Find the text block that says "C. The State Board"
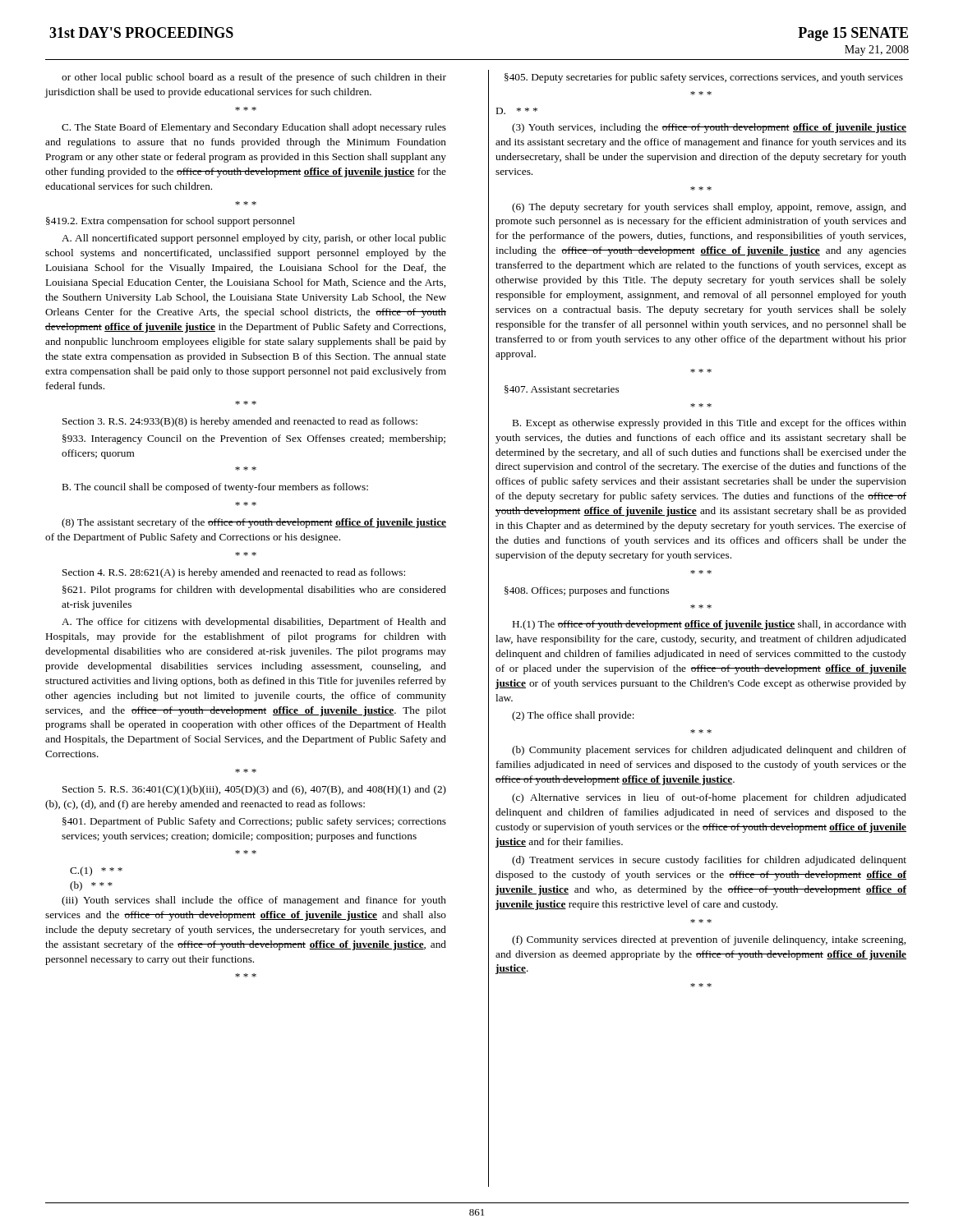The height and width of the screenshot is (1232, 954). [x=246, y=157]
